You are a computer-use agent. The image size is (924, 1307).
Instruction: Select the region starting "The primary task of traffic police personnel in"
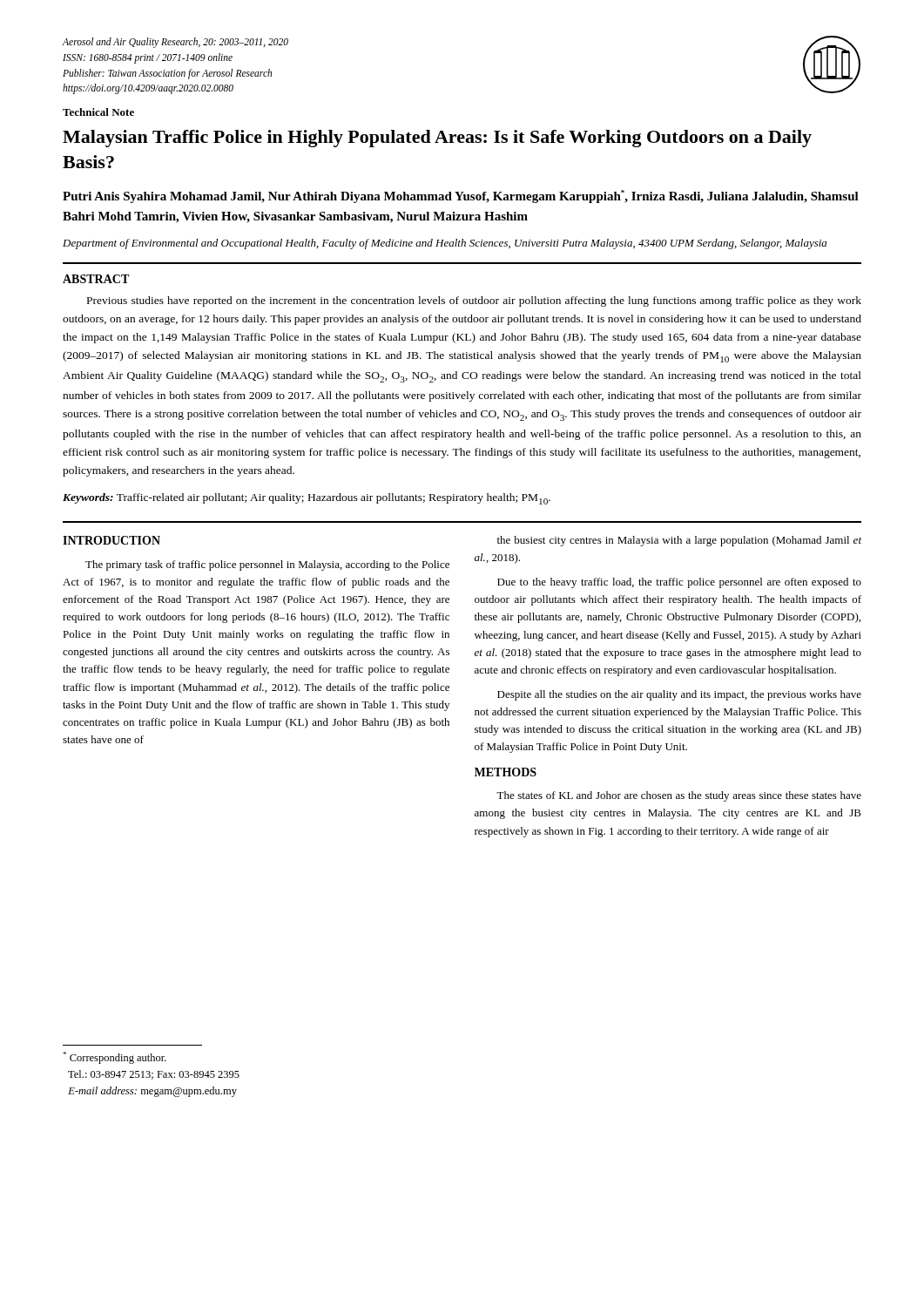[256, 652]
